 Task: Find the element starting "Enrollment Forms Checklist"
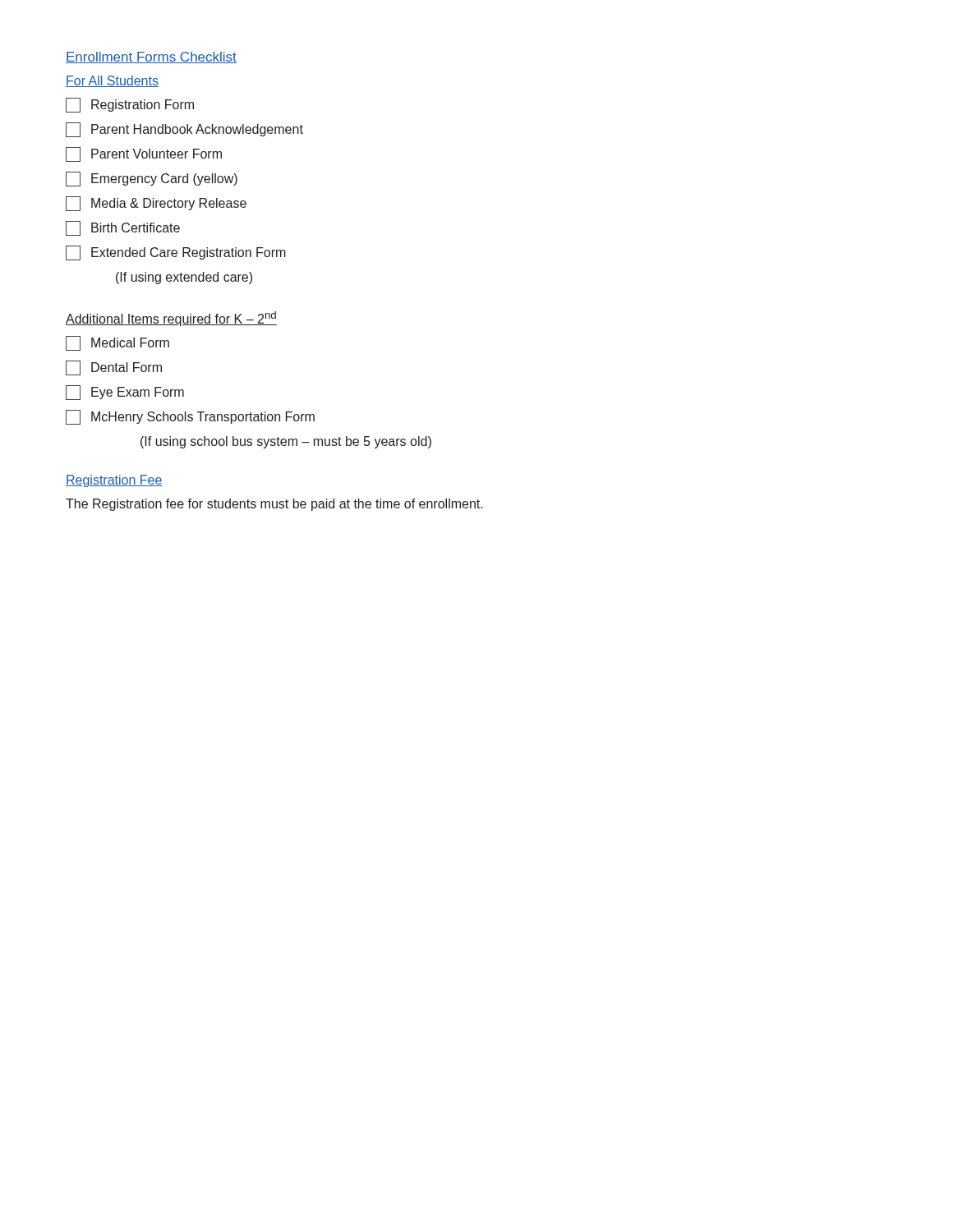pos(151,57)
